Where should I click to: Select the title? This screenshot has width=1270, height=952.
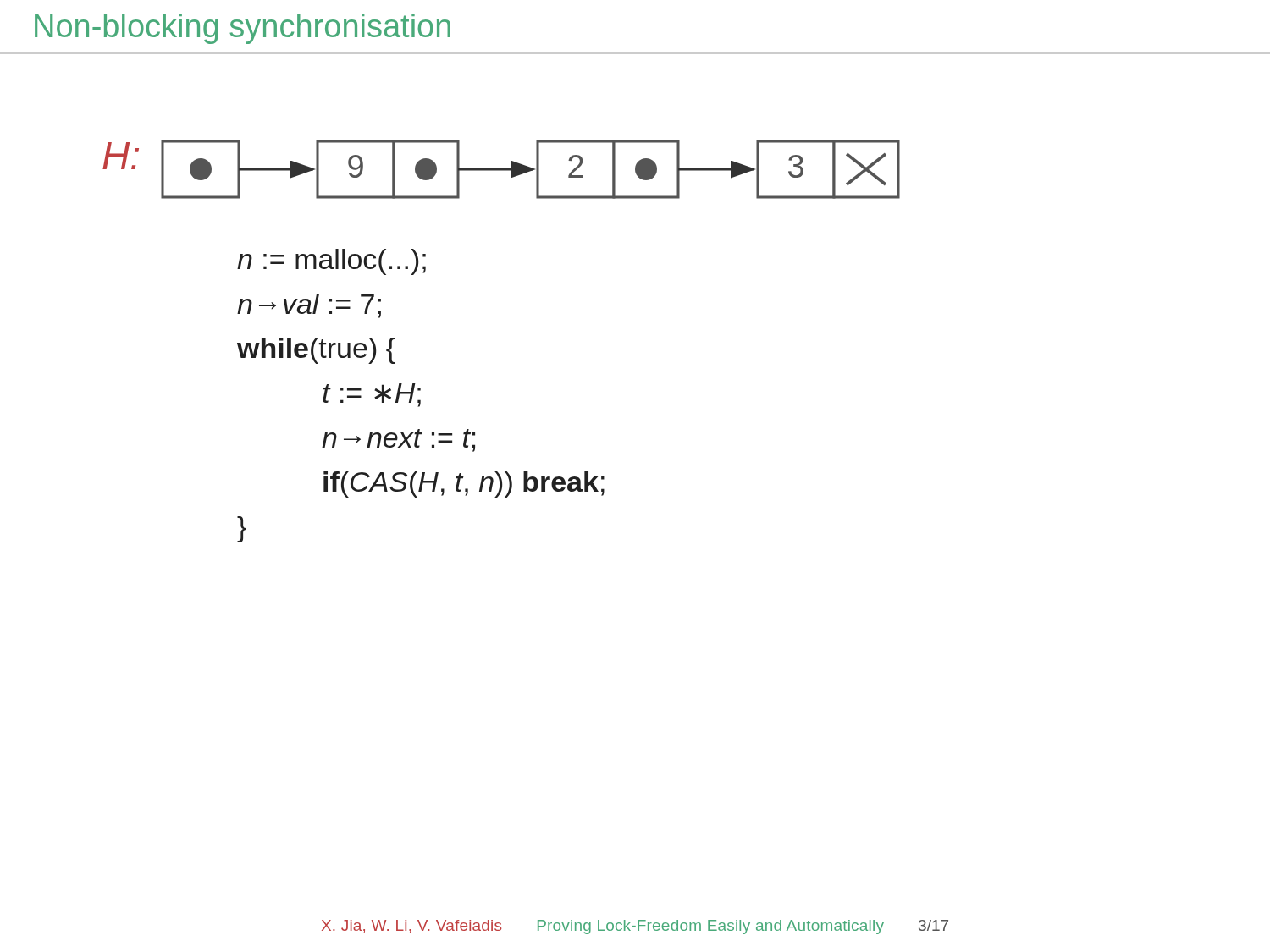click(226, 26)
